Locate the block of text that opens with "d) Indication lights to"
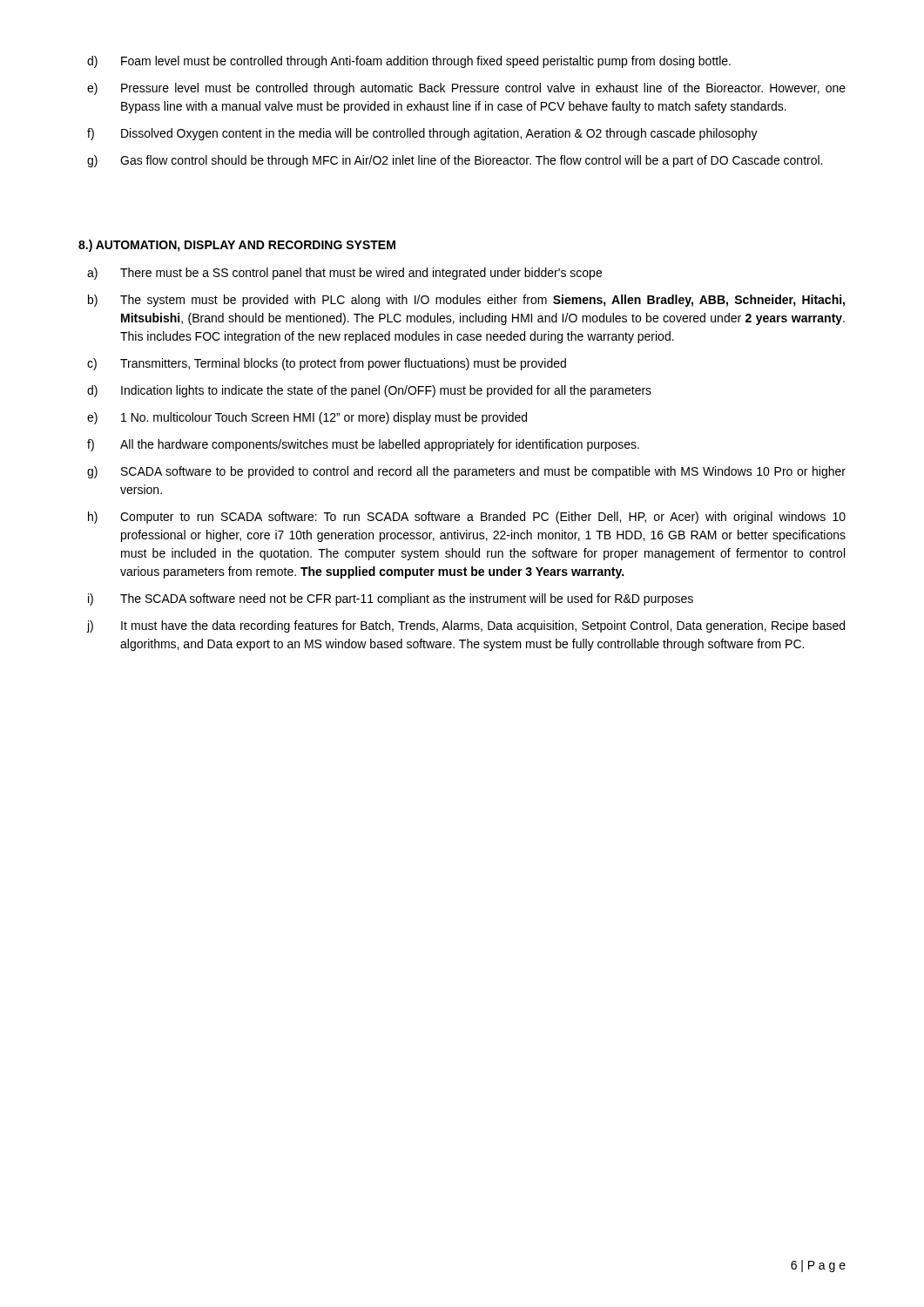This screenshot has height=1307, width=924. pos(462,391)
